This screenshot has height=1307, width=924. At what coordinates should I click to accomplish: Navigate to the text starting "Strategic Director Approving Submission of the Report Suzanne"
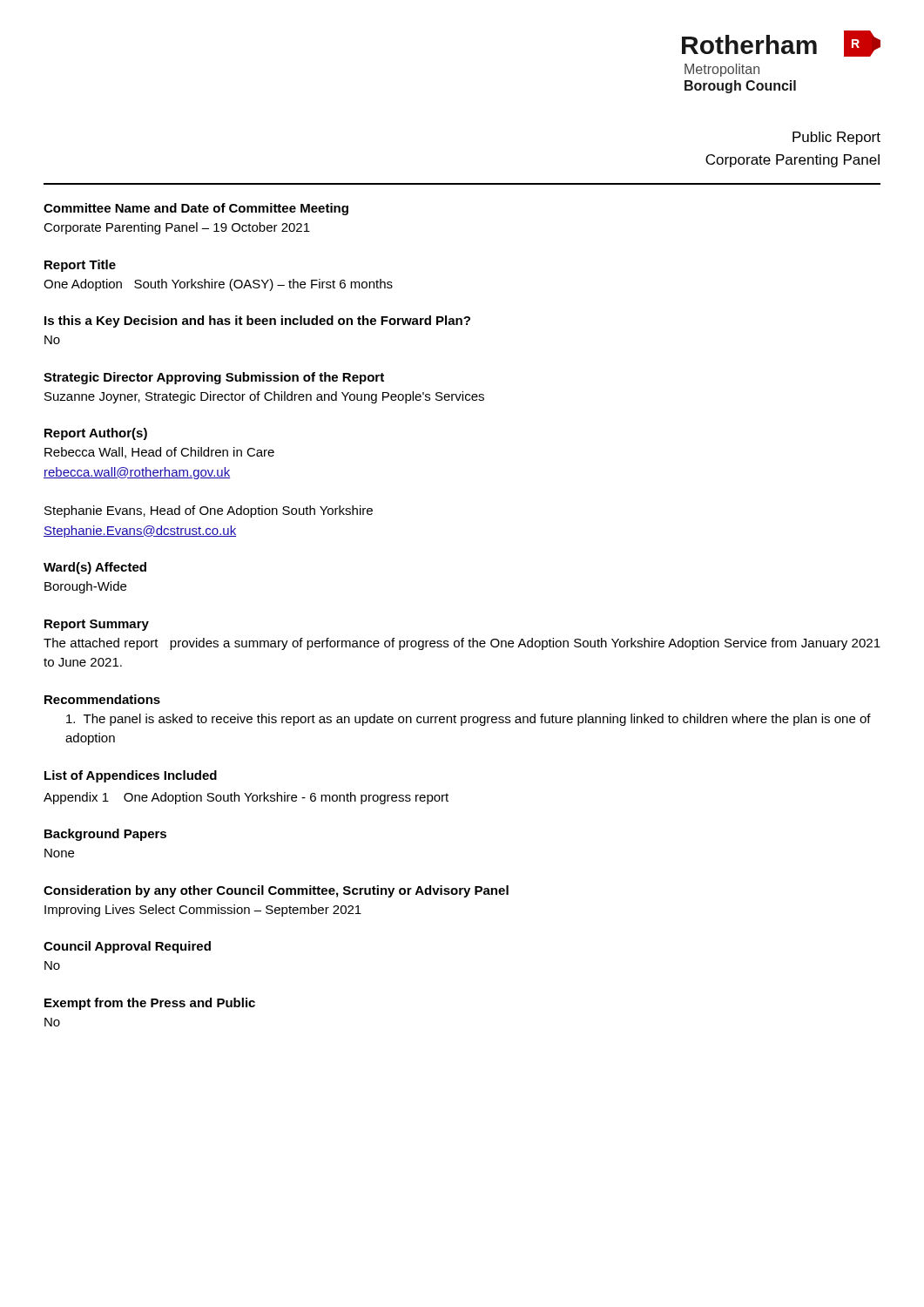462,388
